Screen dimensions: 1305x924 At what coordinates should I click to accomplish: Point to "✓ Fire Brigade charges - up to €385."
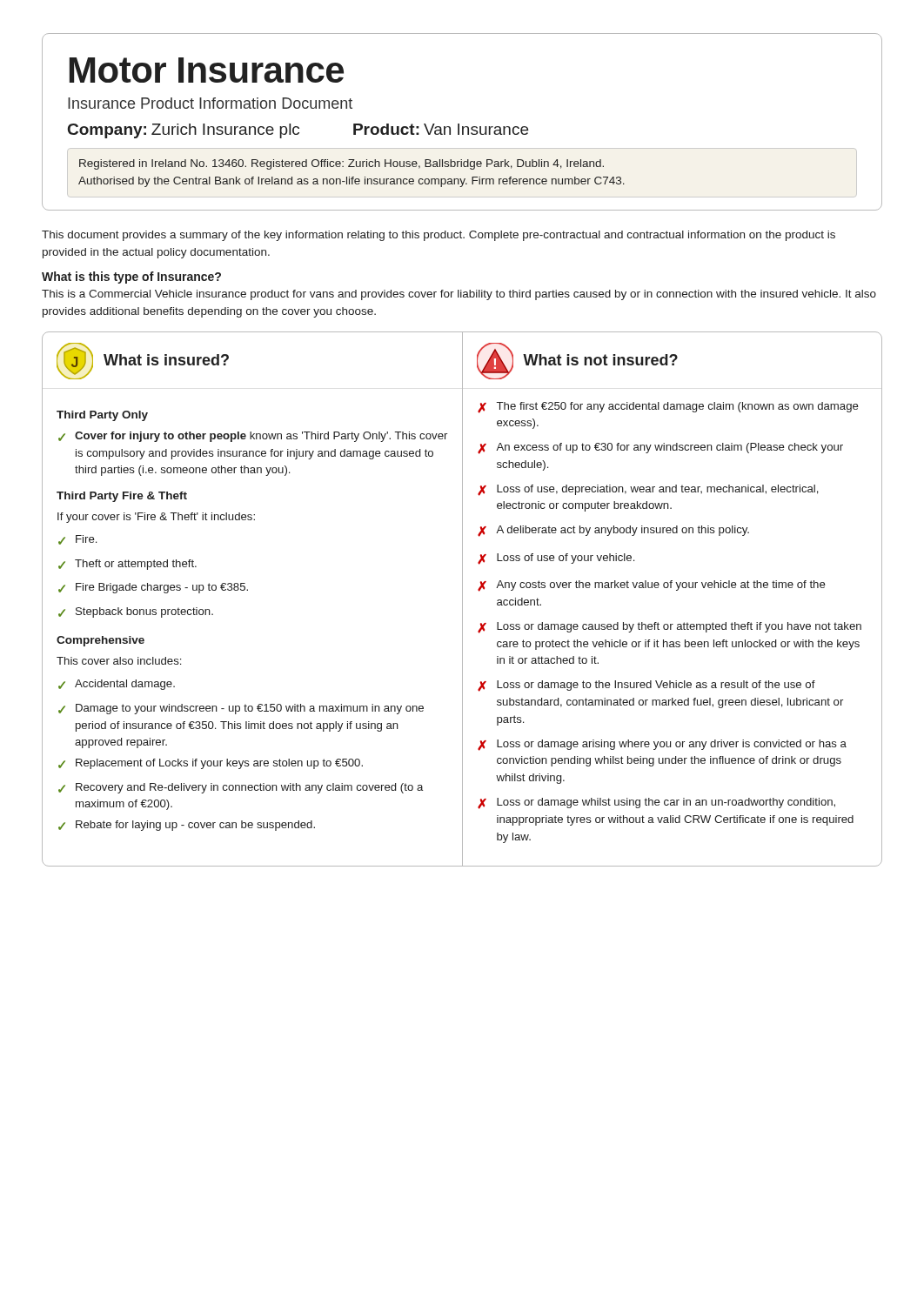252,589
